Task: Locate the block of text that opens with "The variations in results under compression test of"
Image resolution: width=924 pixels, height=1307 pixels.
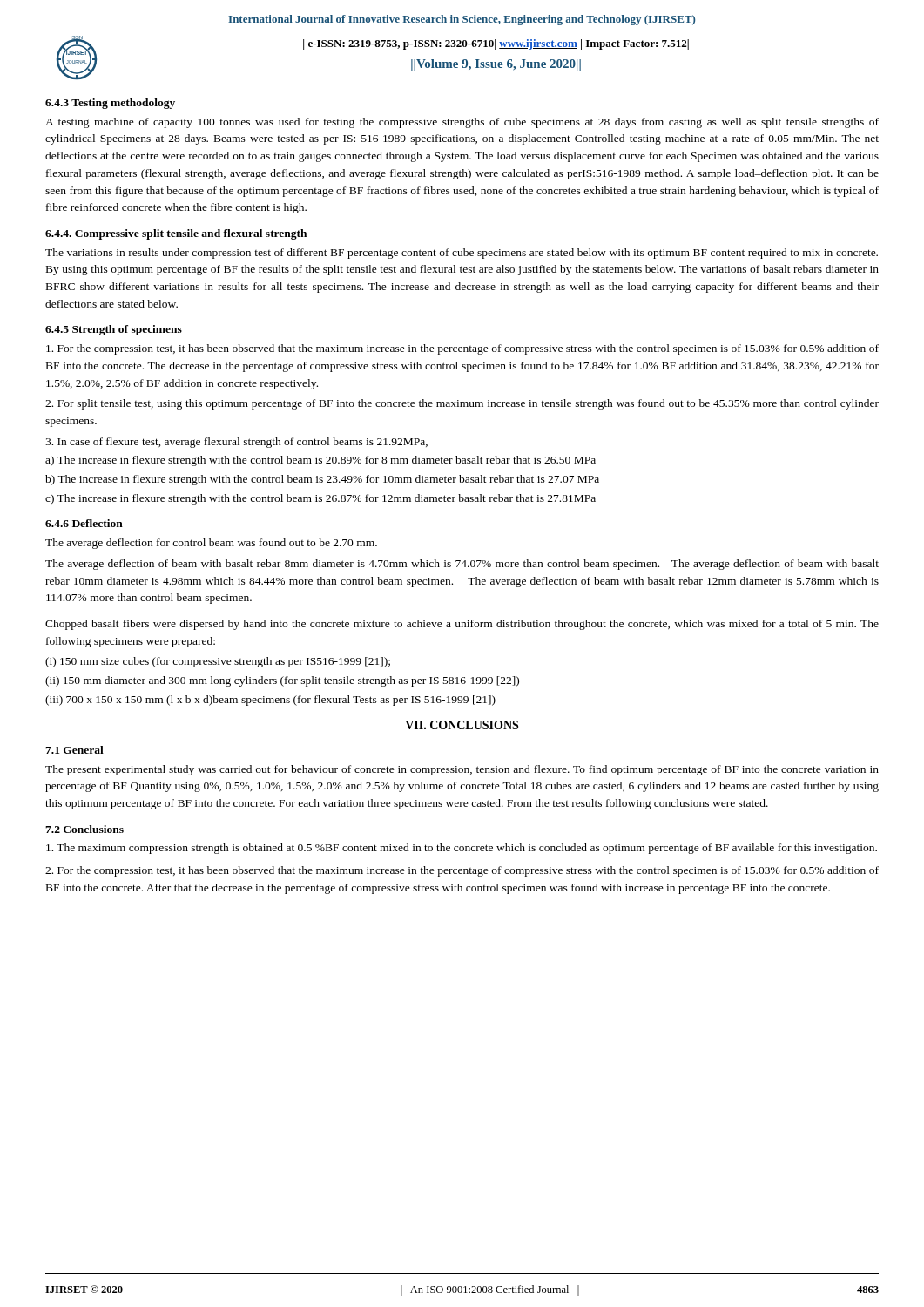Action: tap(462, 278)
